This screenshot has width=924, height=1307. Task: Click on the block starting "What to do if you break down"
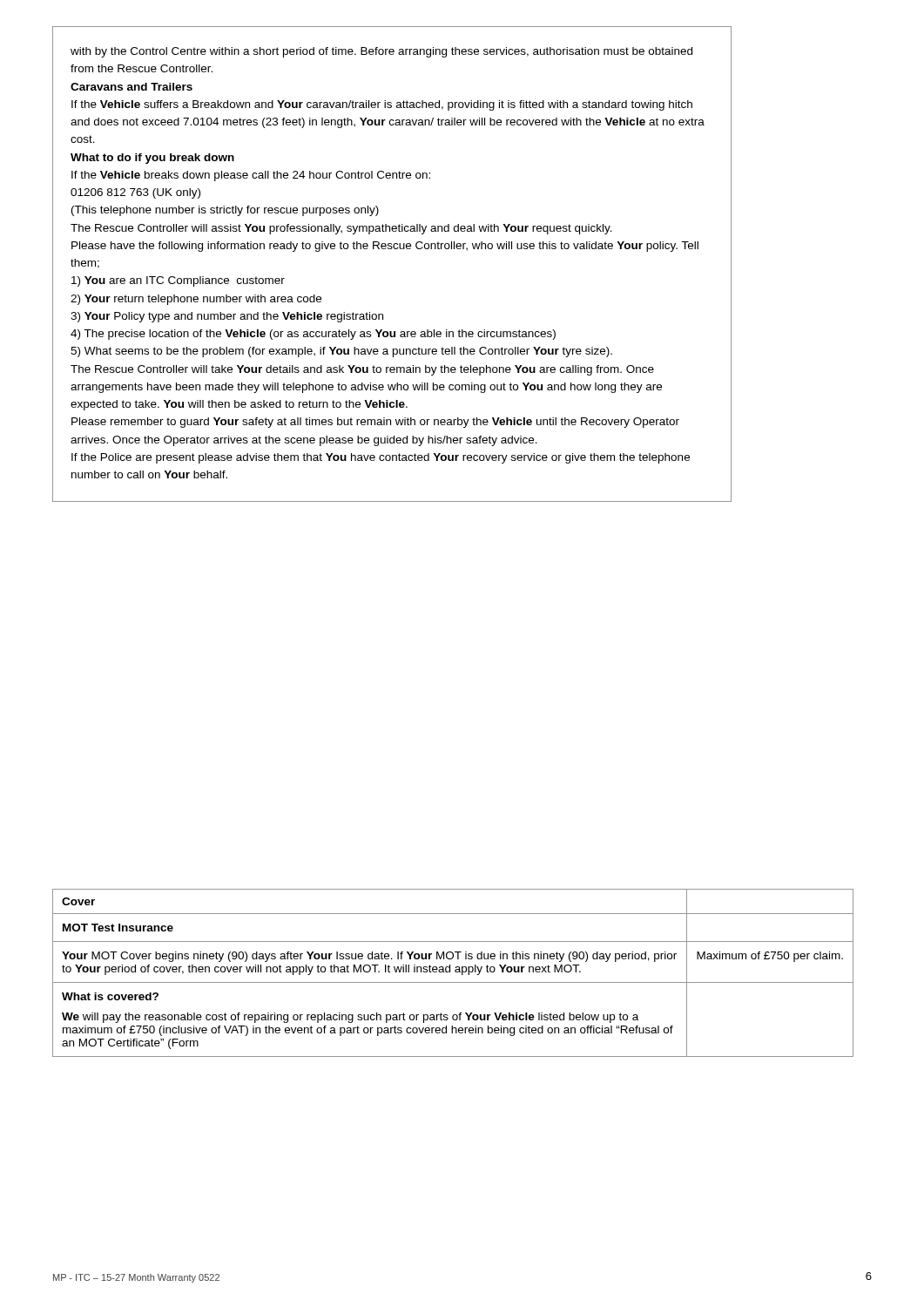coord(152,159)
